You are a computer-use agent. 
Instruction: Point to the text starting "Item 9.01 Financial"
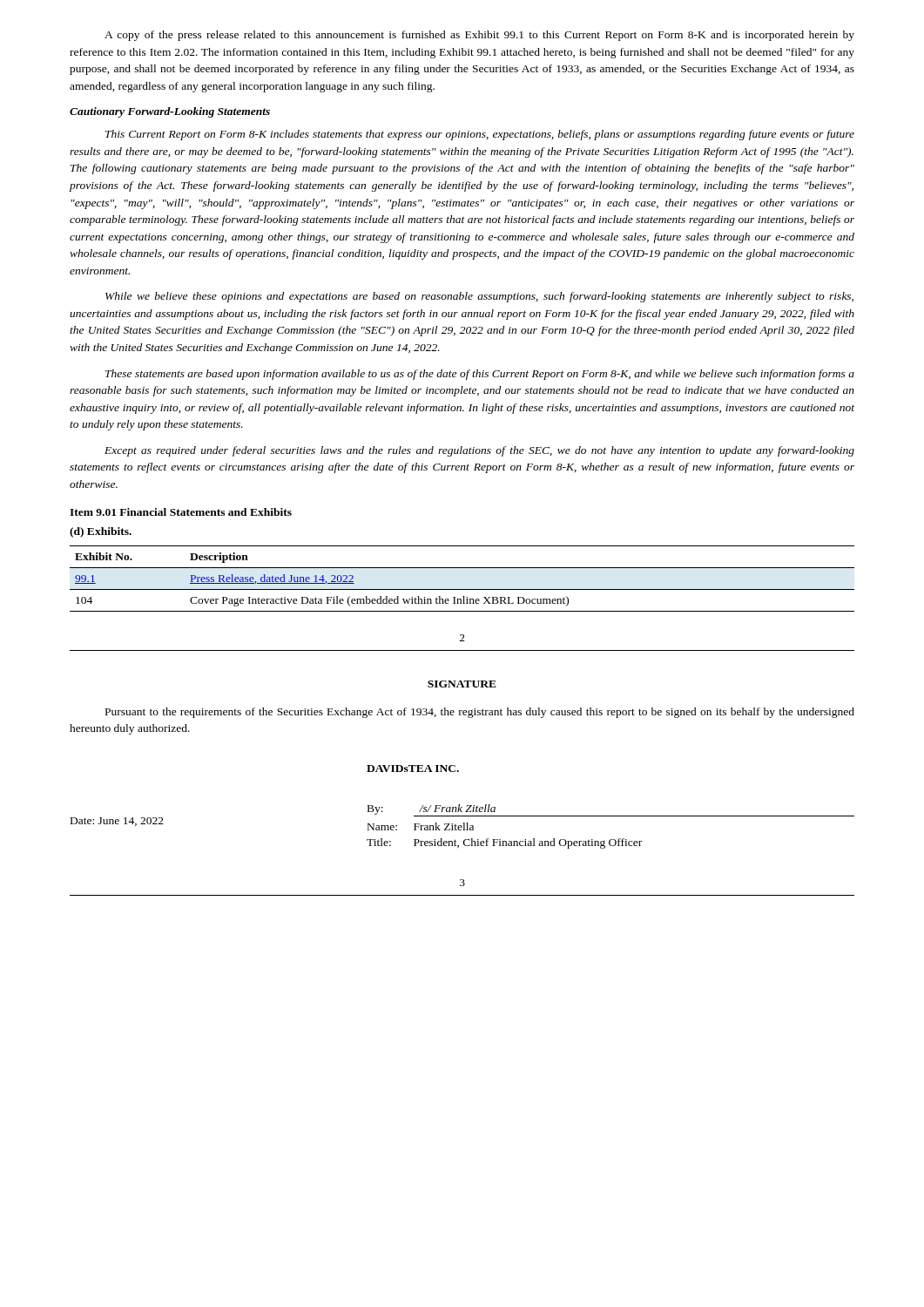(x=181, y=511)
